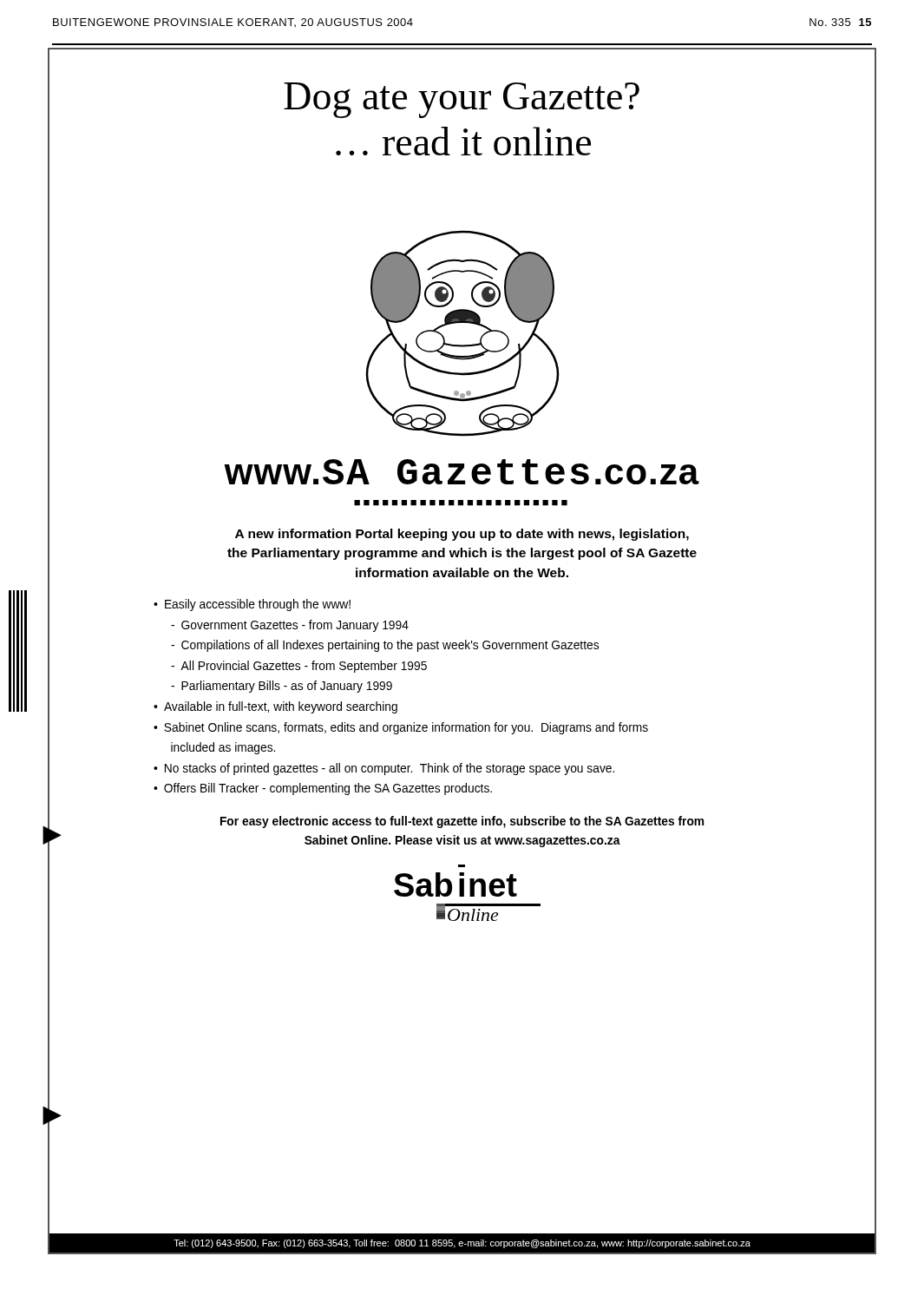Locate the list item that says "- Parliamentary Bills - as of January"

[282, 687]
